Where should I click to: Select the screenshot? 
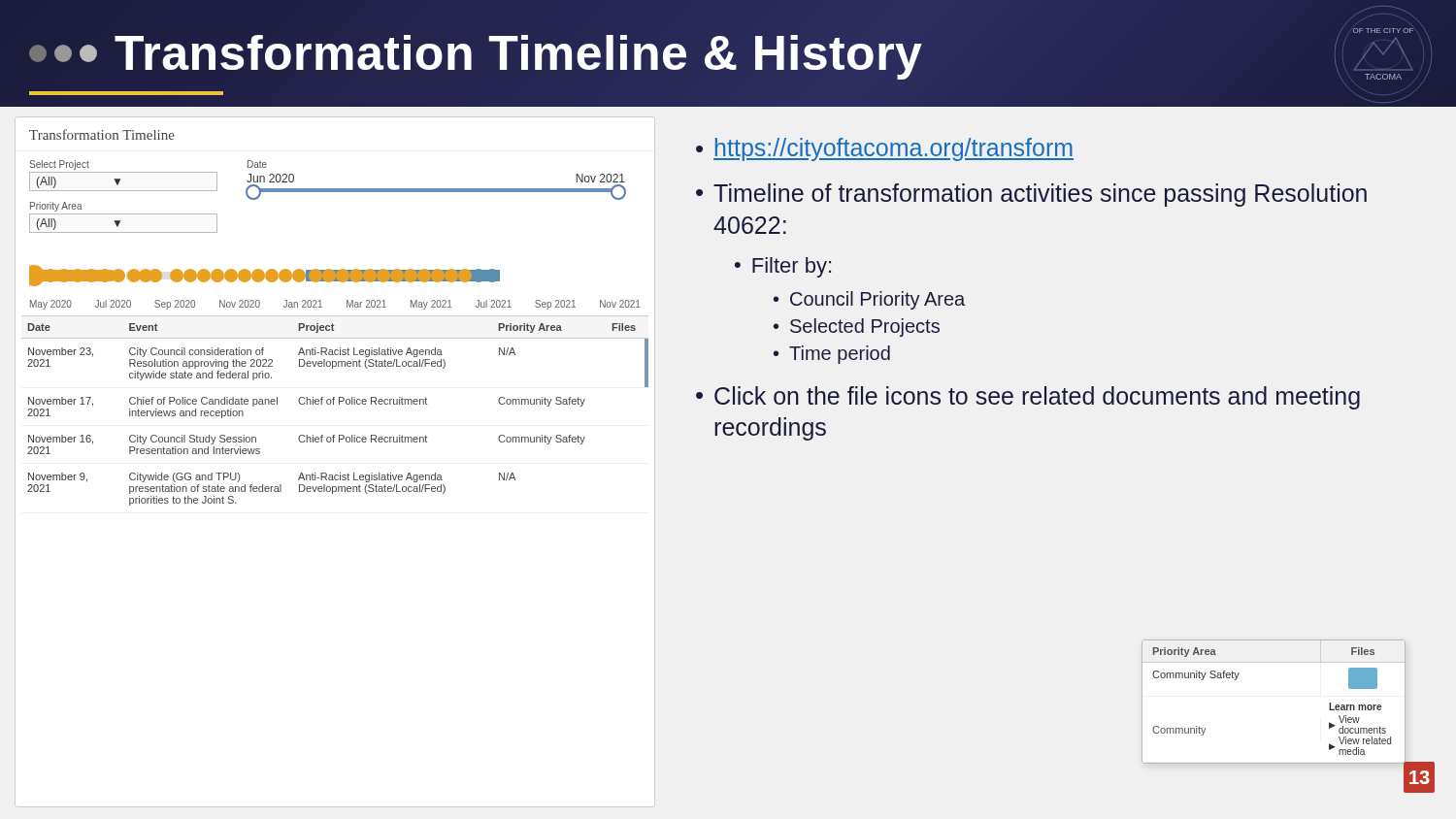pos(1273,702)
